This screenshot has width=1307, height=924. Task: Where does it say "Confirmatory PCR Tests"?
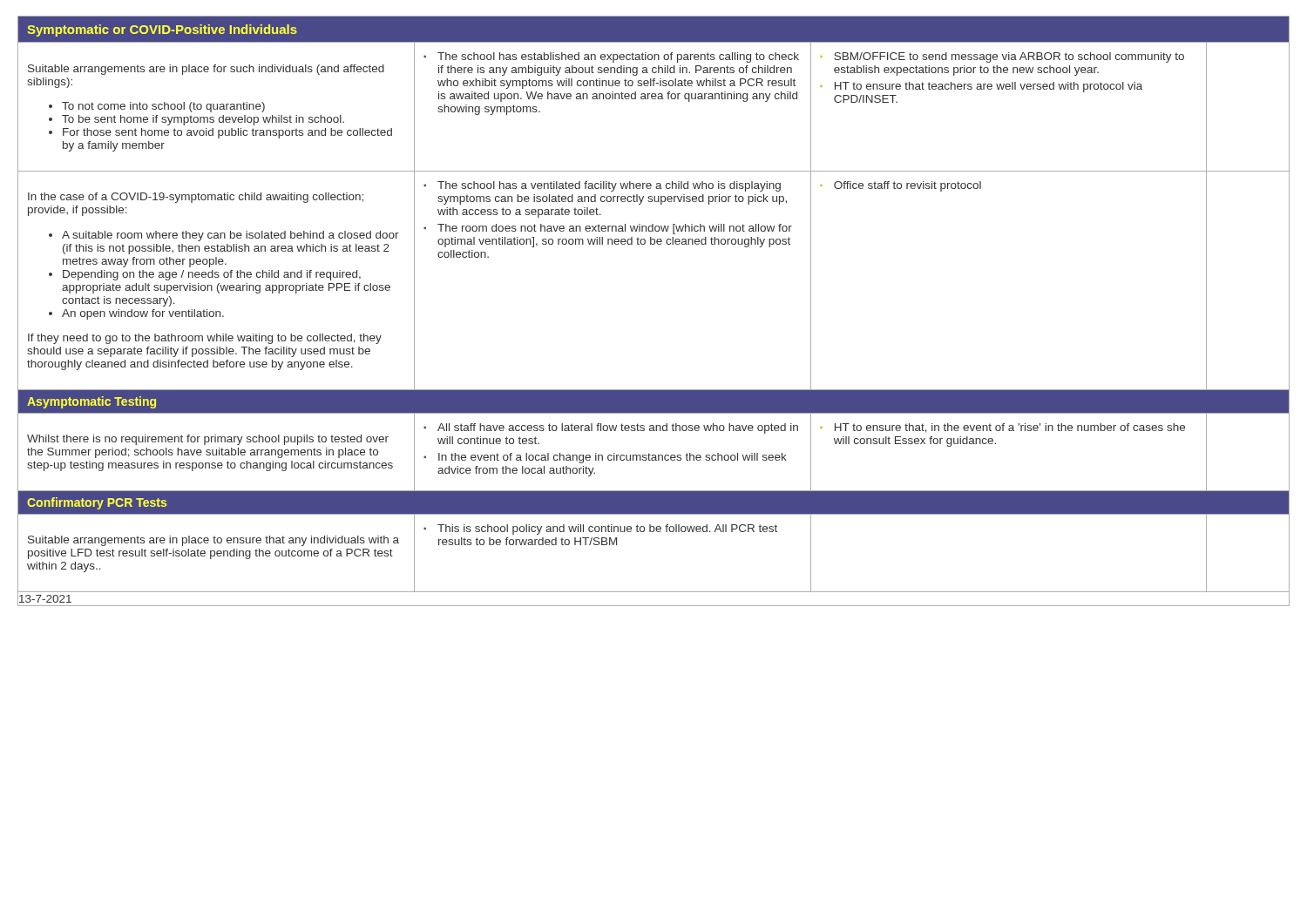pos(97,502)
